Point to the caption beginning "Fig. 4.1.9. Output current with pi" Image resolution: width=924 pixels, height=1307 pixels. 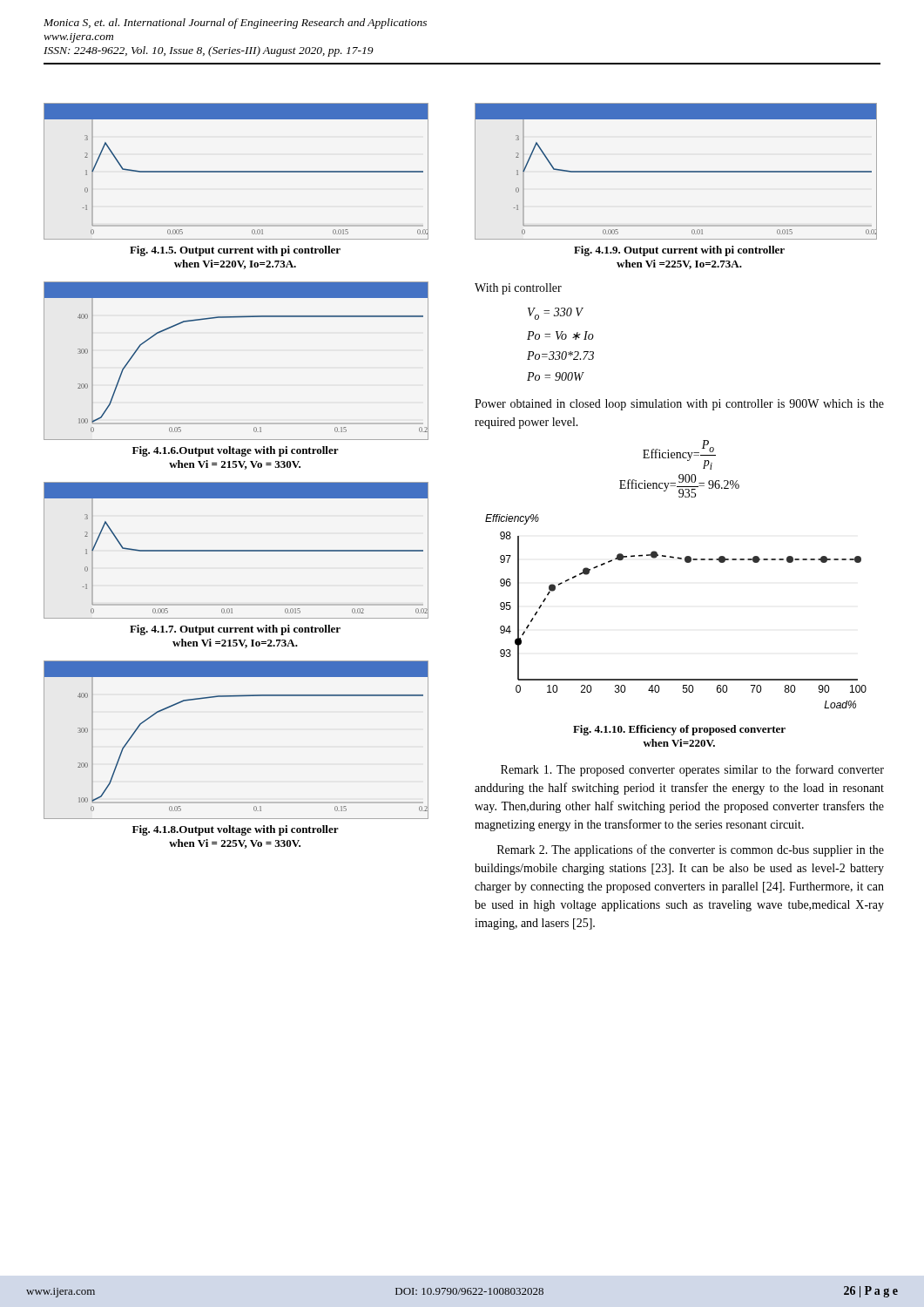pos(679,257)
